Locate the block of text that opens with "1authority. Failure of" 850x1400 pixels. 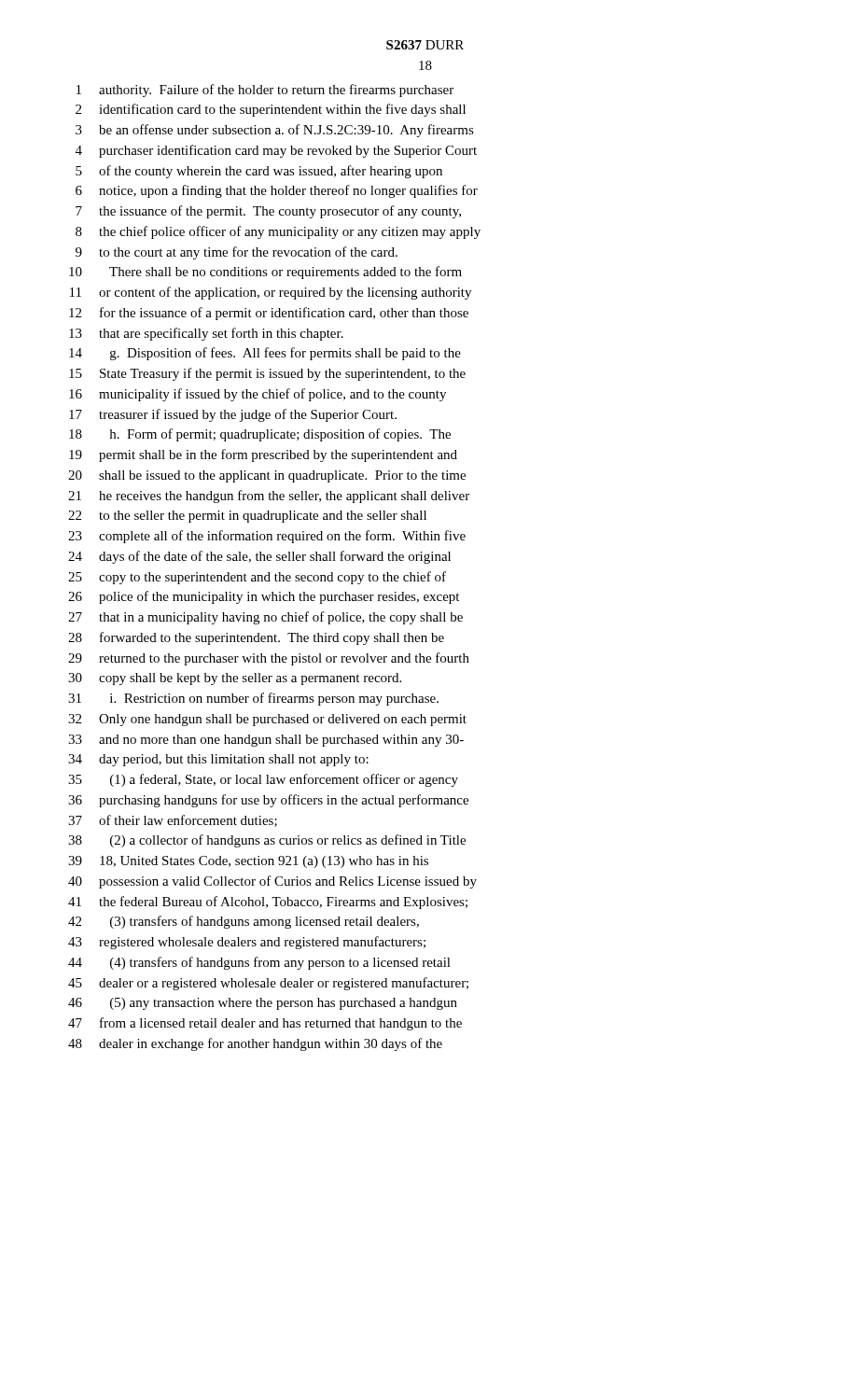coord(425,567)
